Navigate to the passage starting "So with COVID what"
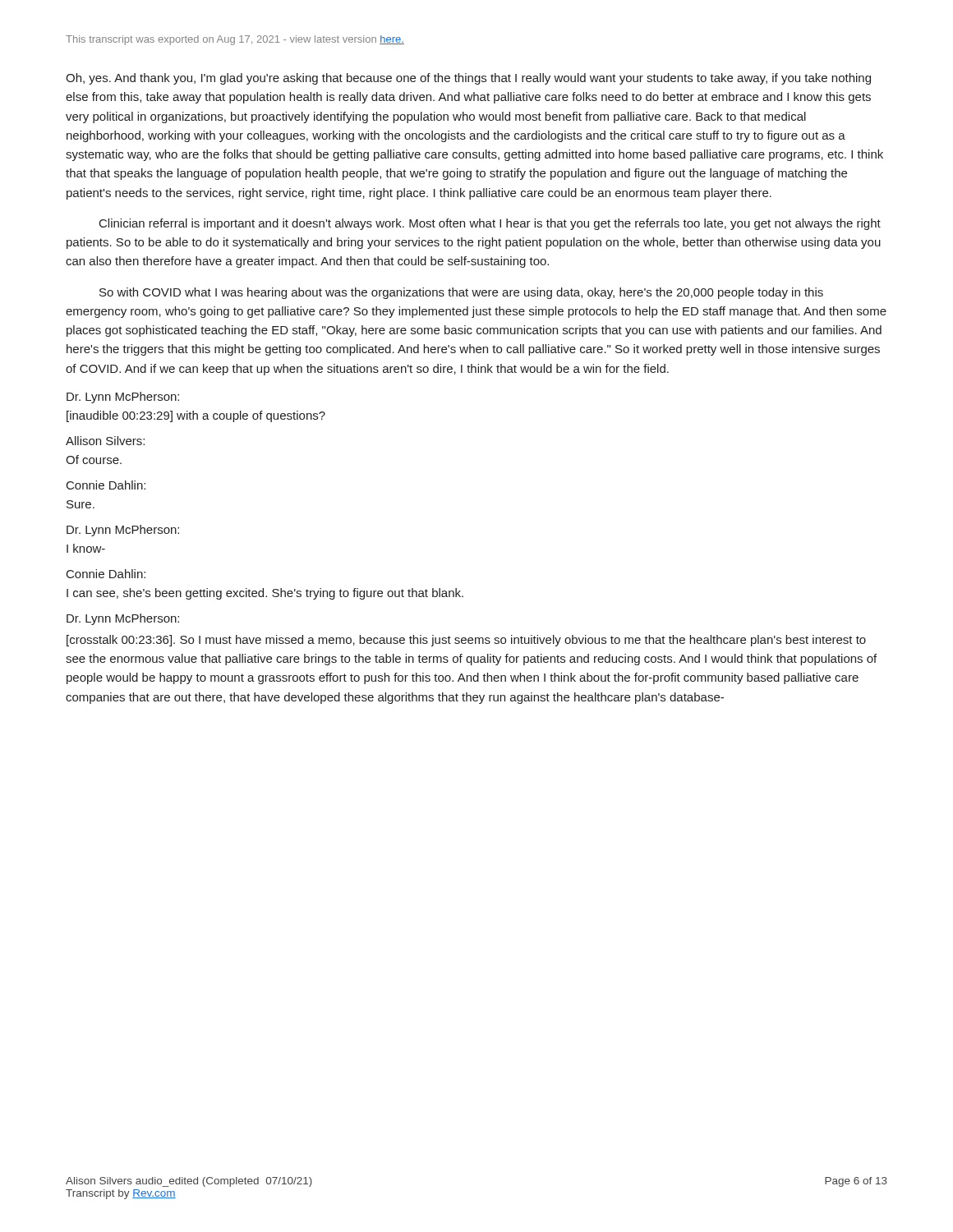This screenshot has width=953, height=1232. pyautogui.click(x=476, y=330)
